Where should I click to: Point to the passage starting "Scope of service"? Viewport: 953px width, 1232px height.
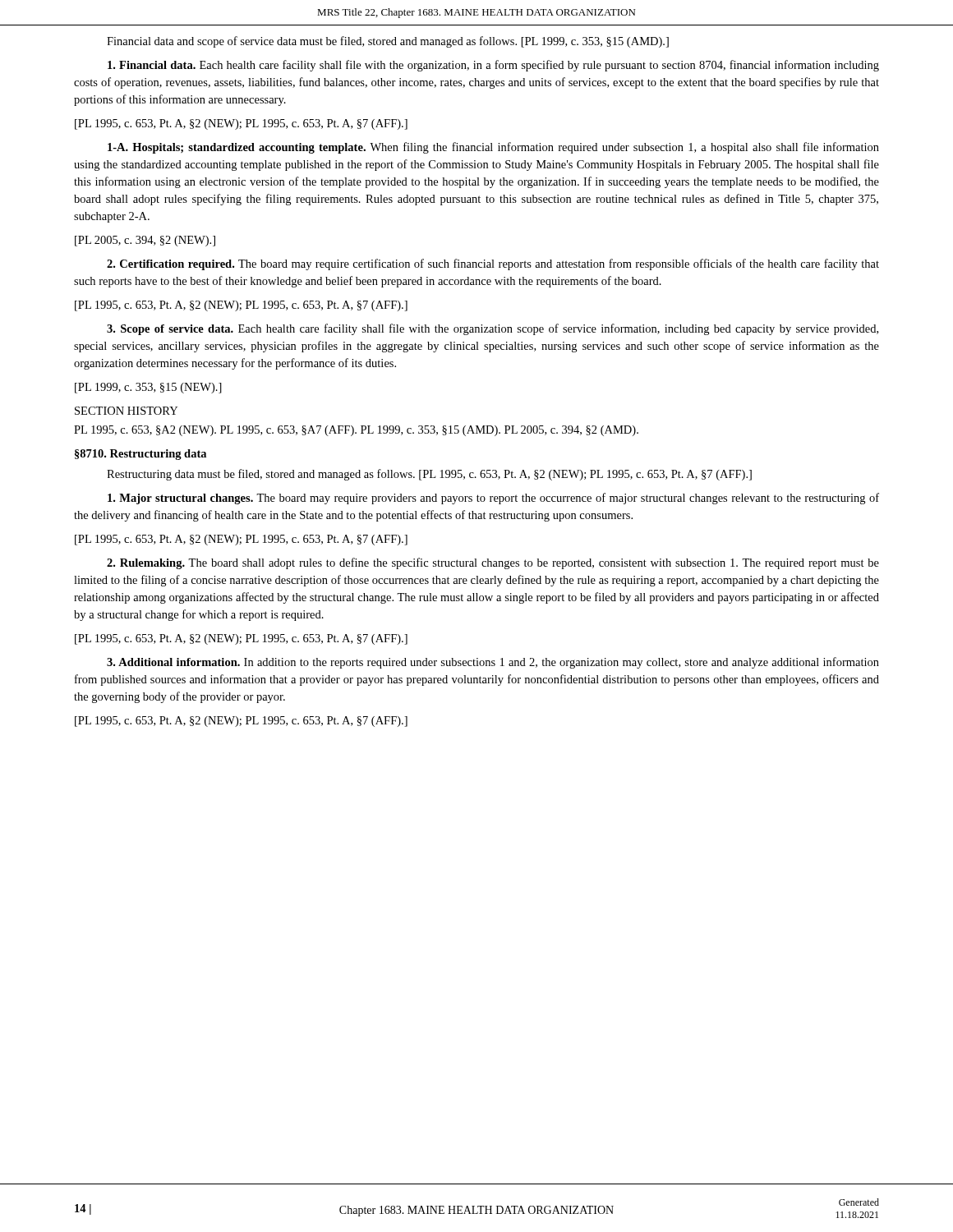click(476, 346)
